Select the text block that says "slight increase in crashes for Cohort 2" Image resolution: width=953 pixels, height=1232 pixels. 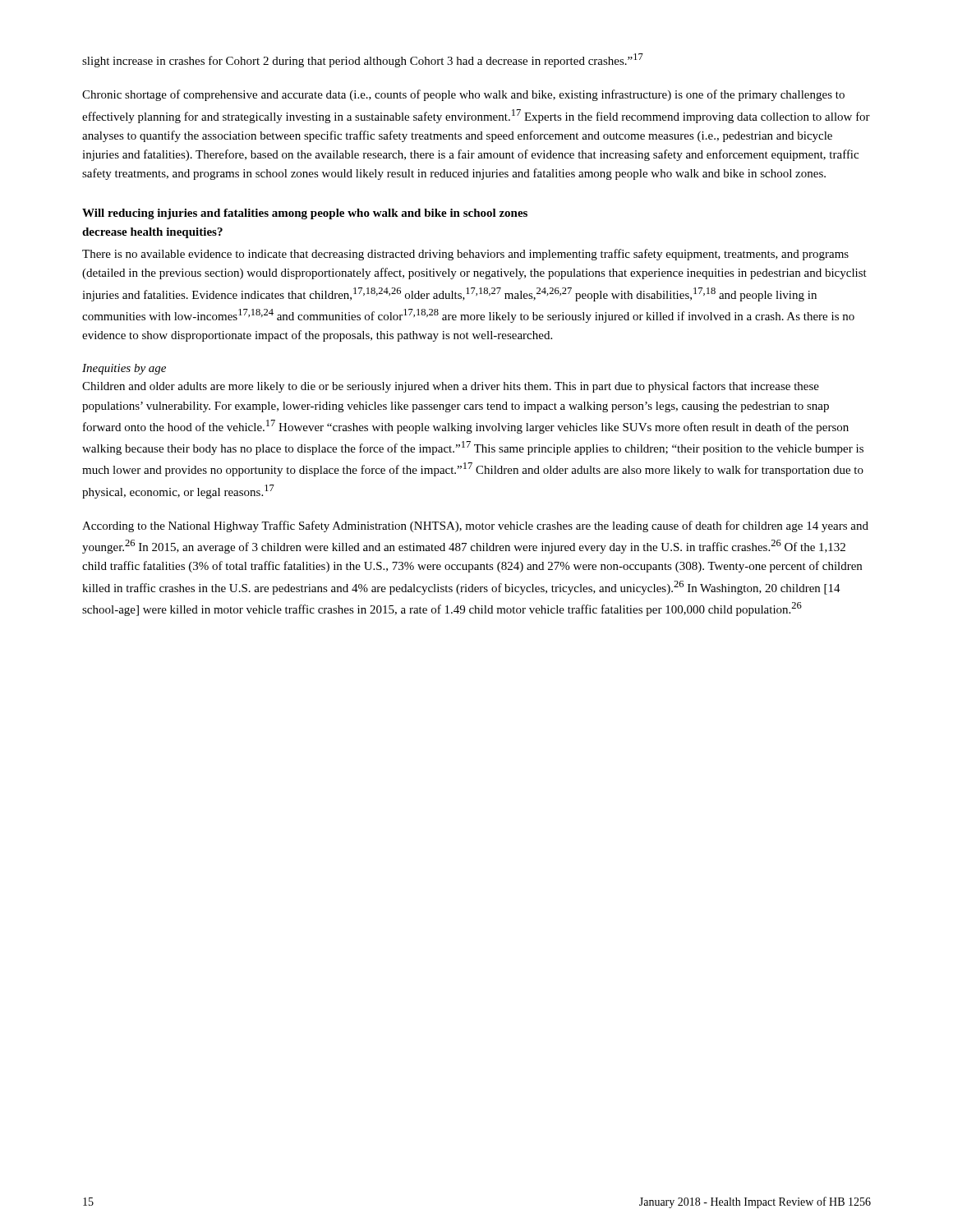pos(363,59)
